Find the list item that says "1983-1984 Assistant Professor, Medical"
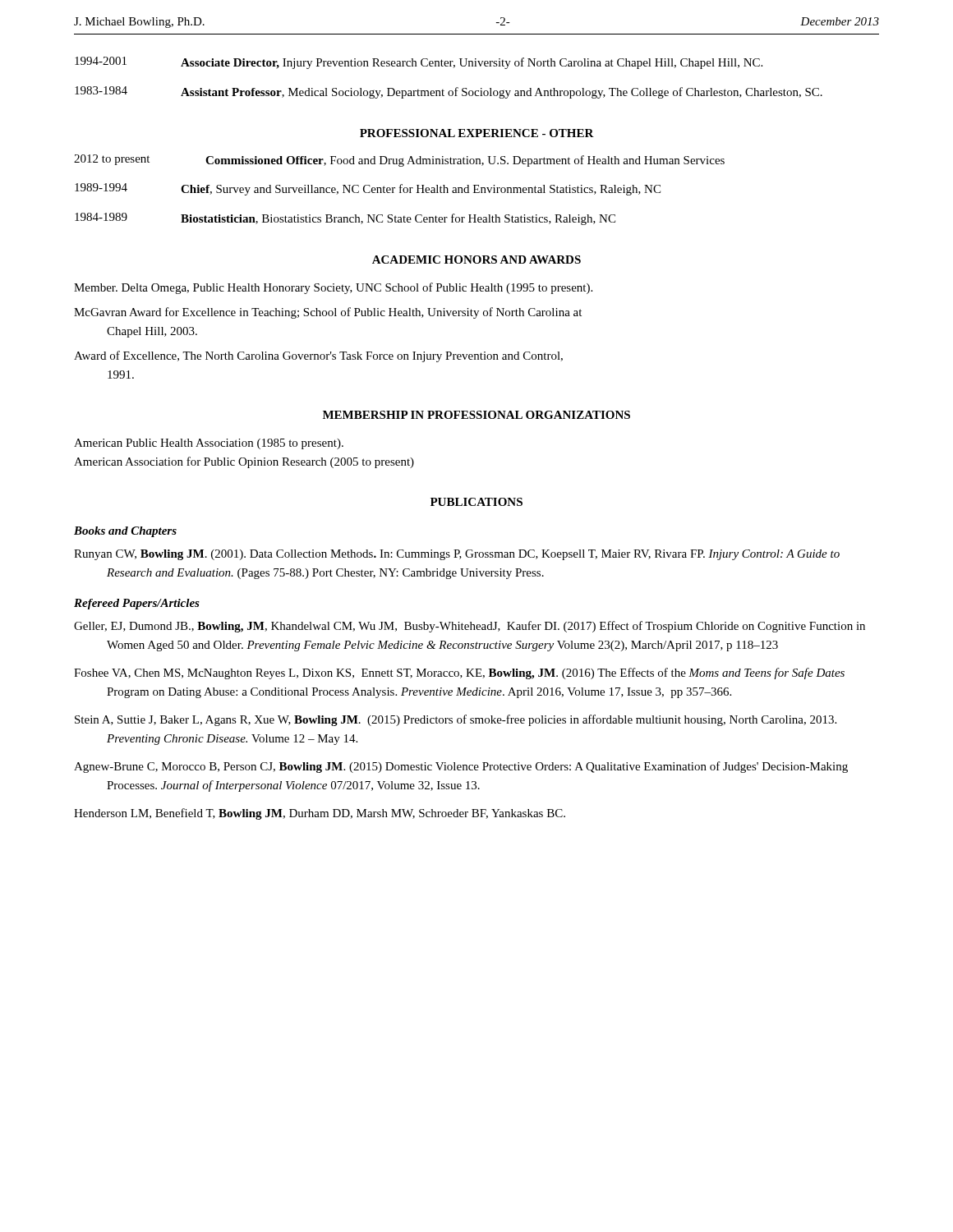Viewport: 953px width, 1232px height. point(476,92)
